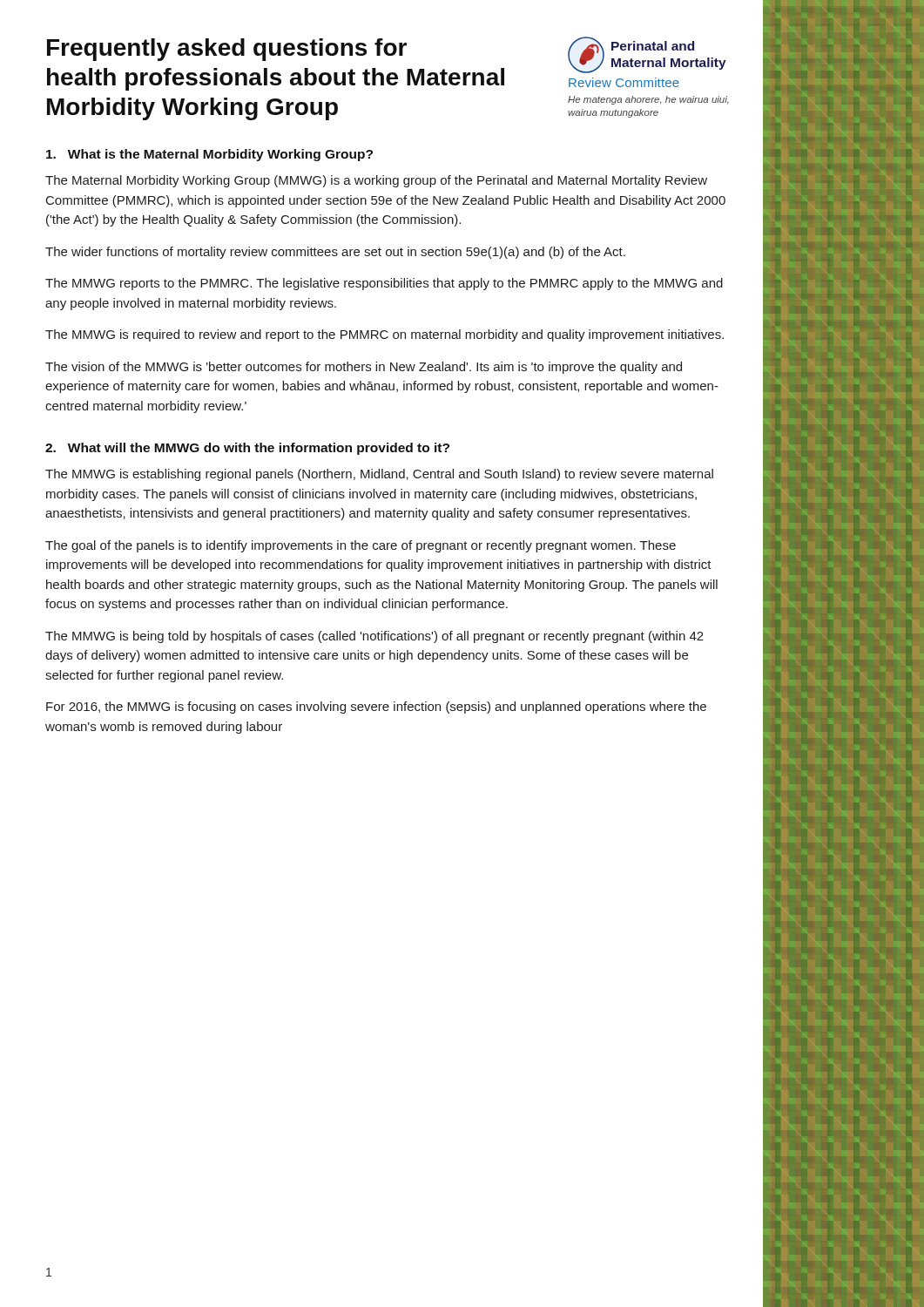The image size is (924, 1307).
Task: Point to the section header beginning "2. What will"
Action: click(248, 448)
